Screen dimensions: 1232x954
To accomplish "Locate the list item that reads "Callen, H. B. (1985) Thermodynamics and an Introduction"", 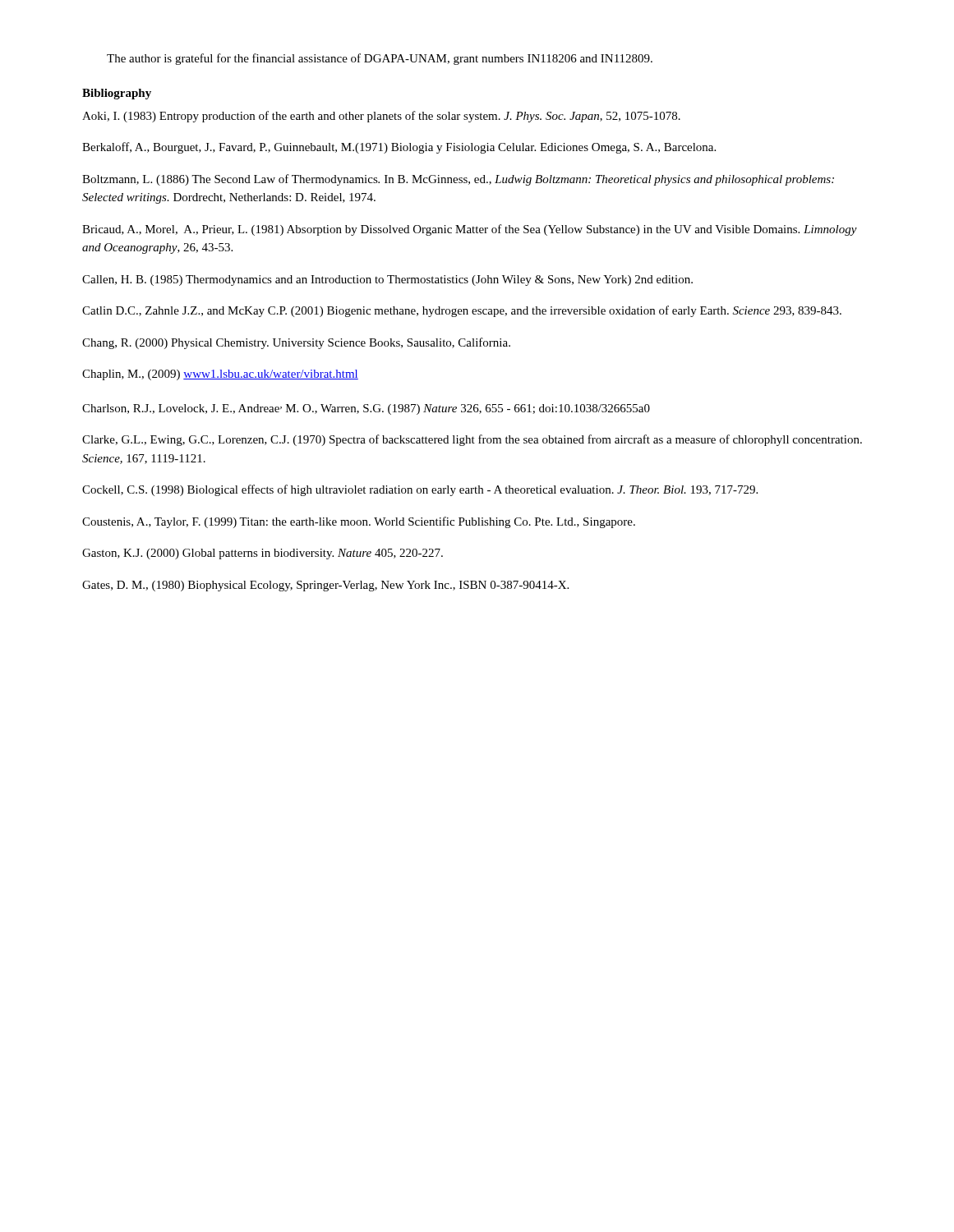I will pyautogui.click(x=388, y=279).
